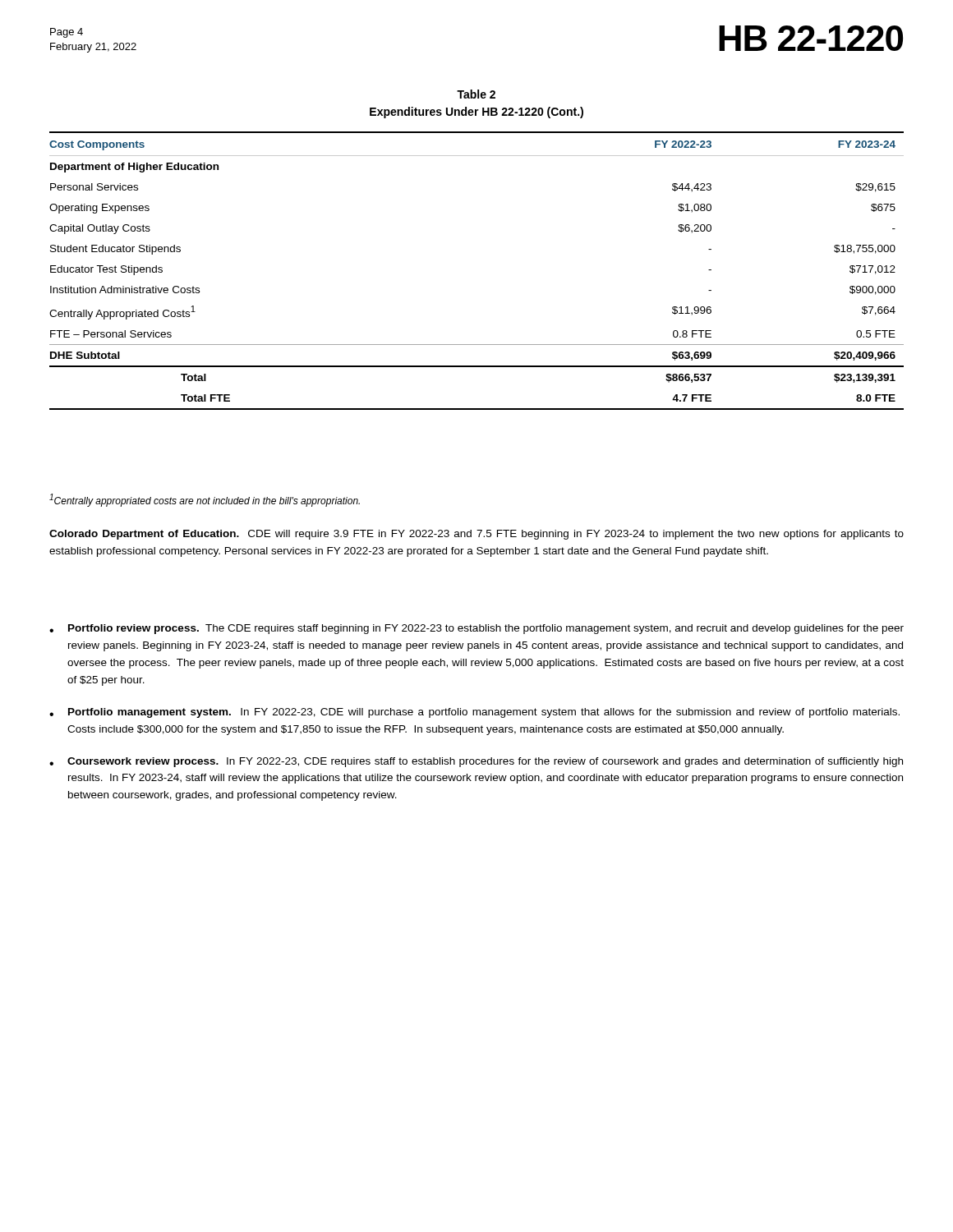The width and height of the screenshot is (953, 1232).
Task: Locate the block starting "Colorado Department of"
Action: (x=476, y=543)
